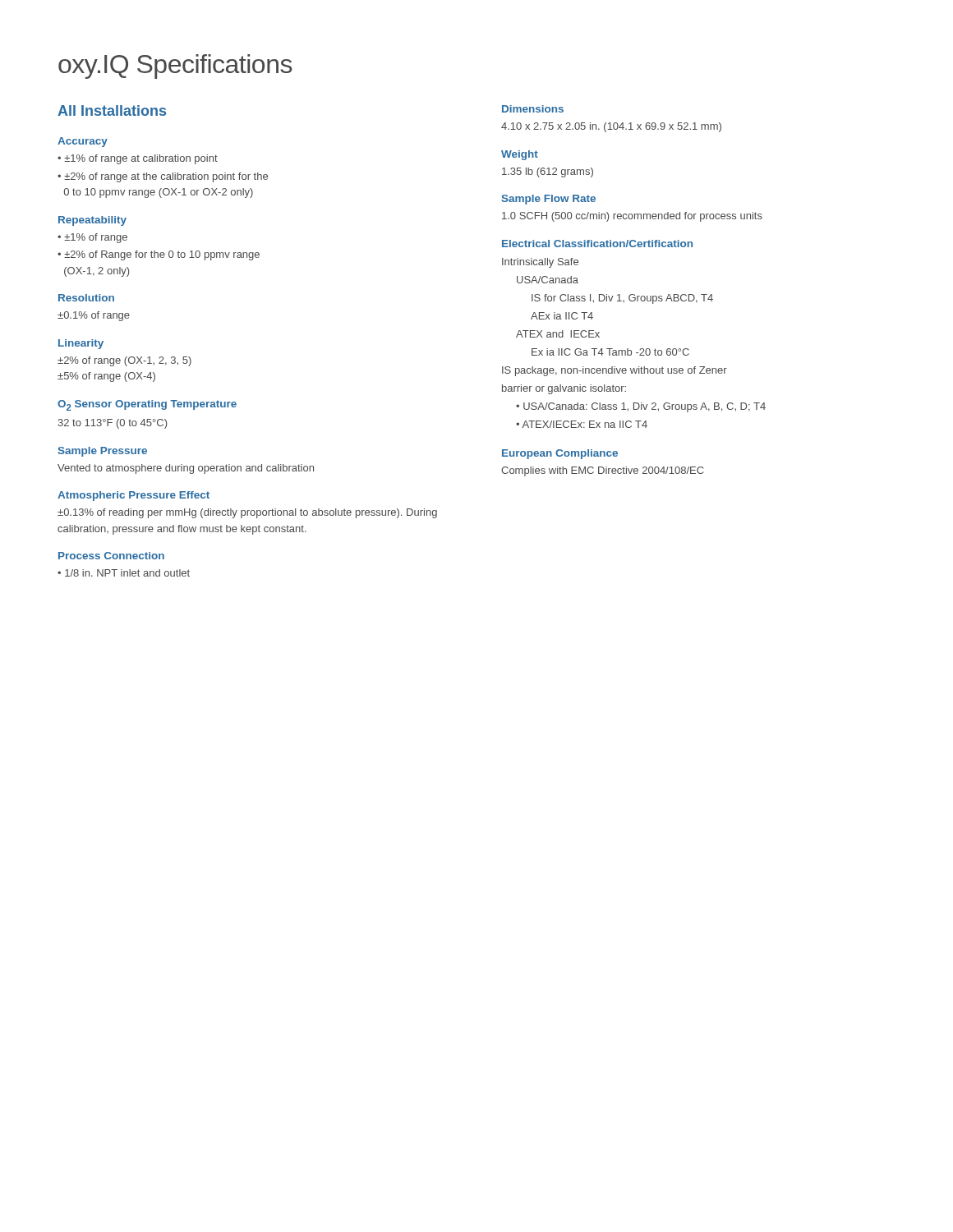
Task: Click on the text block containing "0 SCFH (500 cc/min) recommended"
Action: [632, 216]
